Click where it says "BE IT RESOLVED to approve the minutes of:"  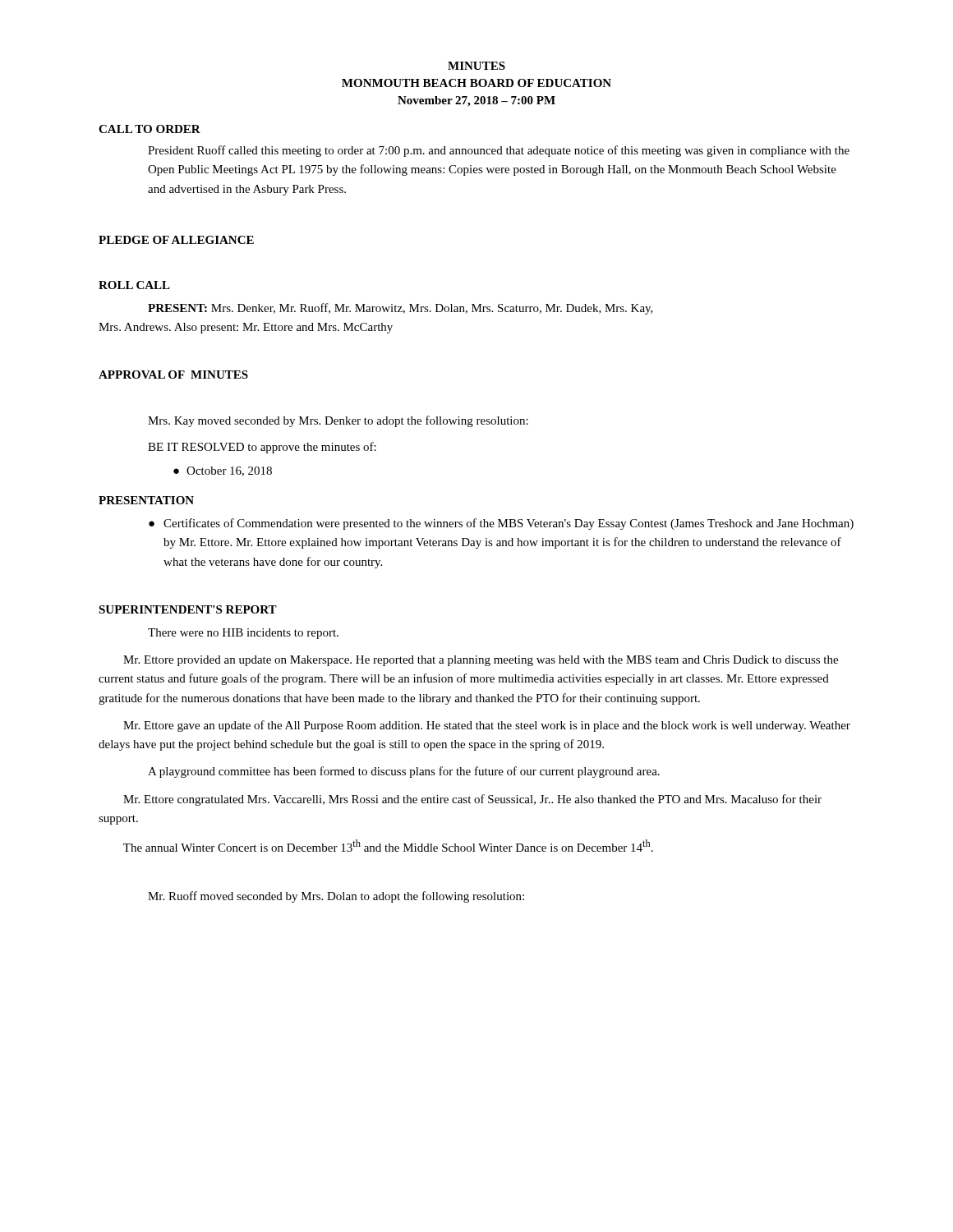262,446
